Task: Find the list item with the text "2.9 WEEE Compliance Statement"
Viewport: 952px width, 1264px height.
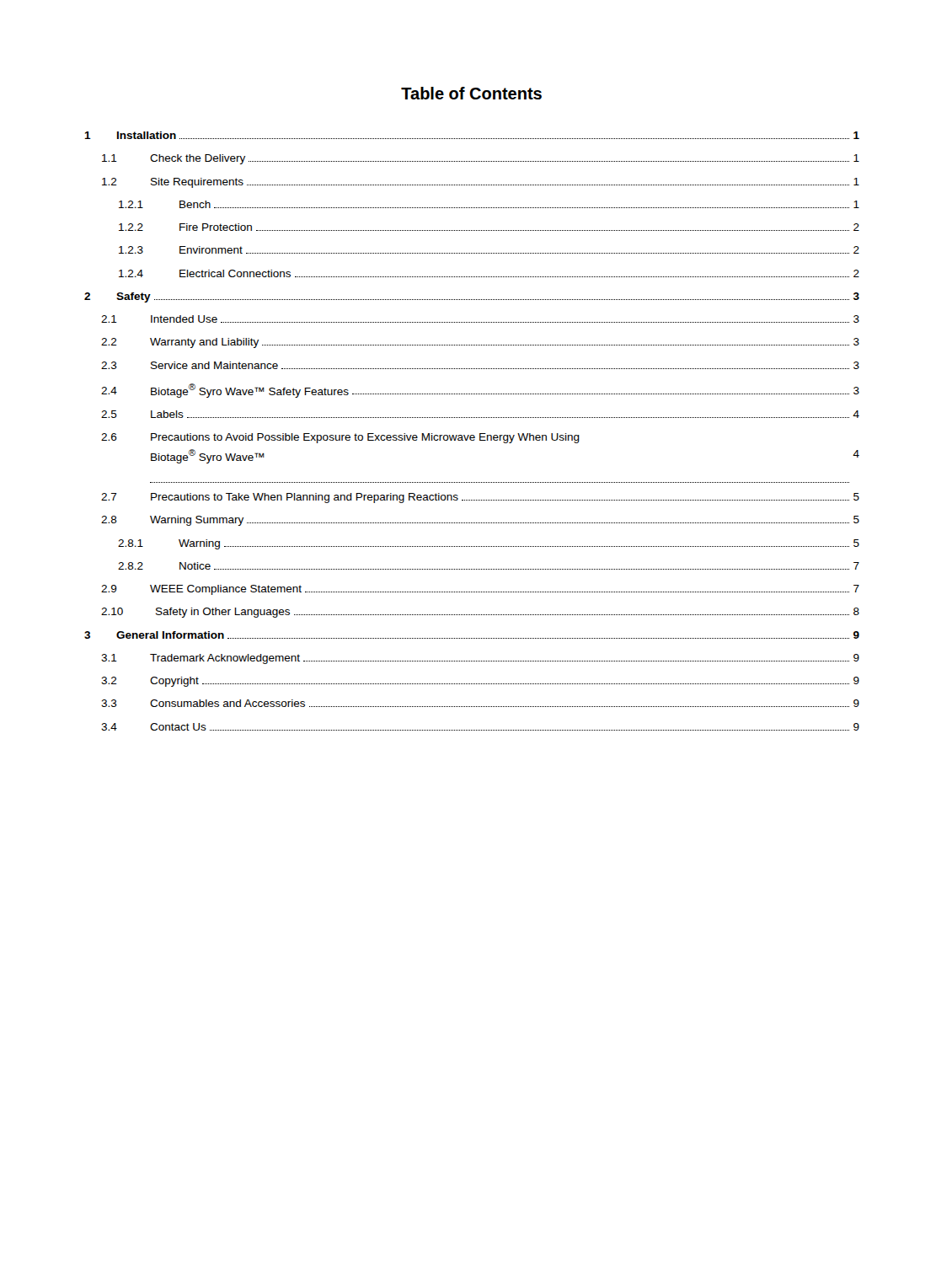Action: [x=472, y=589]
